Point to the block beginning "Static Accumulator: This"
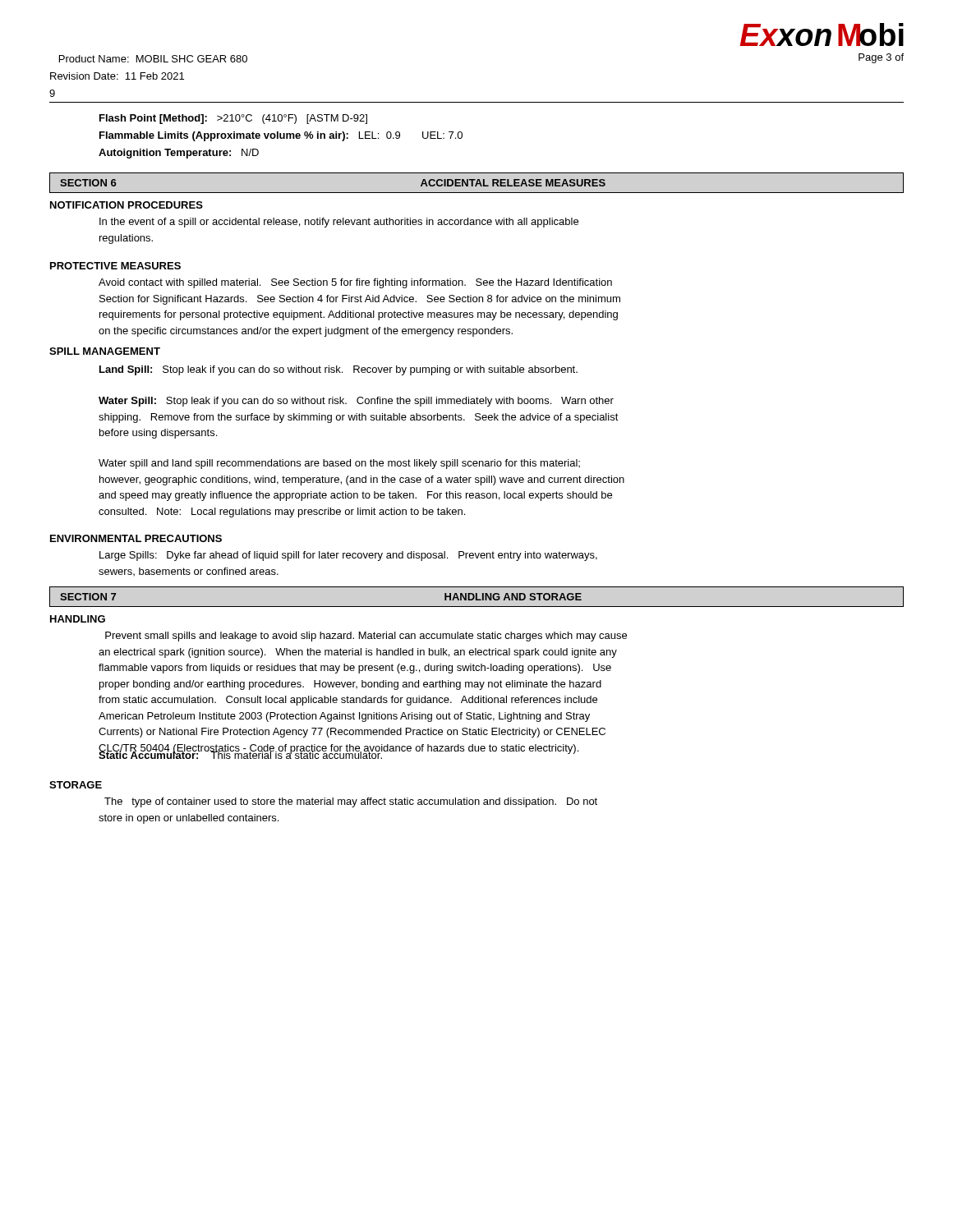 (241, 755)
